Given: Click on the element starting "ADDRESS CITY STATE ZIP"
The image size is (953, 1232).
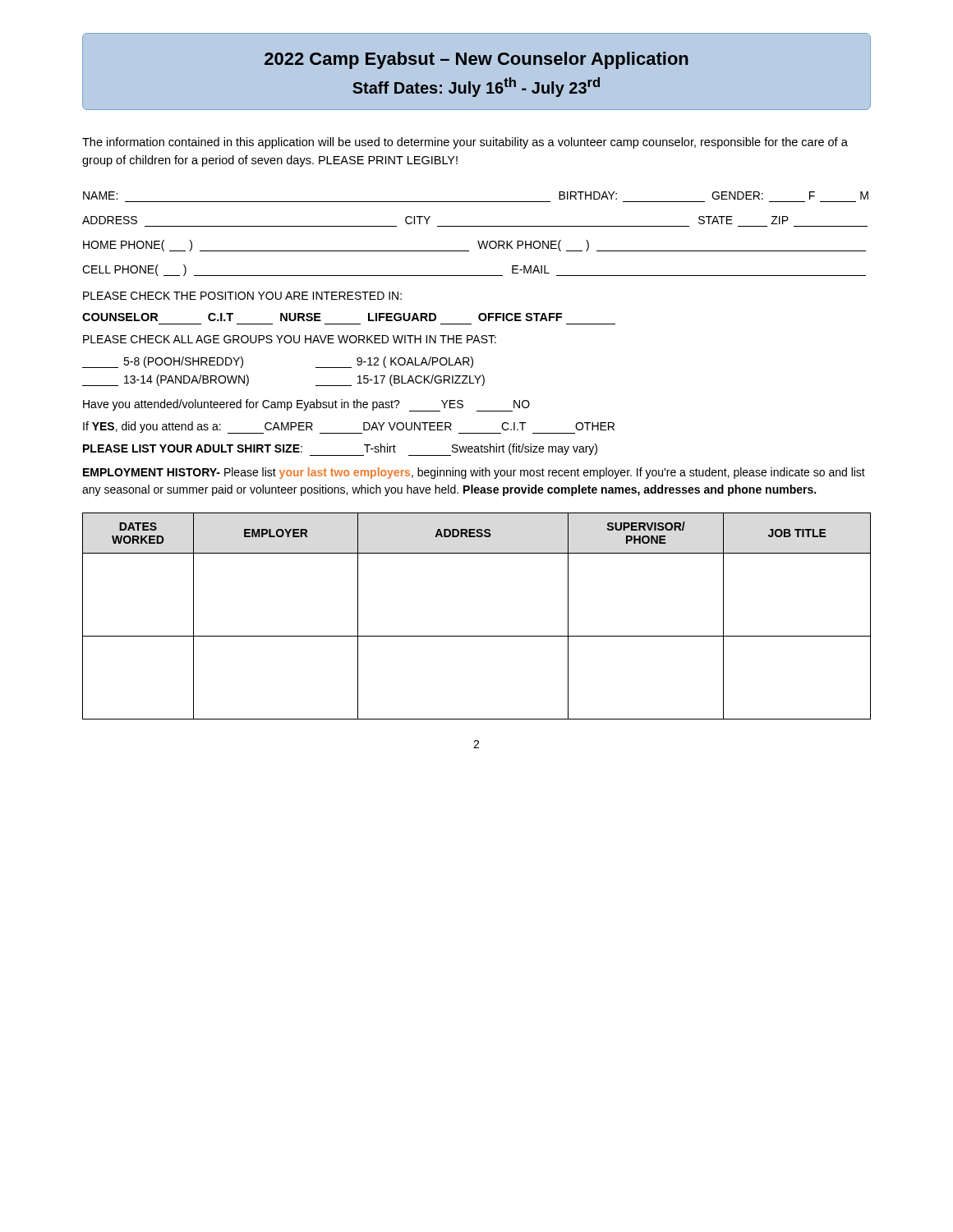Looking at the screenshot, I should (x=475, y=219).
